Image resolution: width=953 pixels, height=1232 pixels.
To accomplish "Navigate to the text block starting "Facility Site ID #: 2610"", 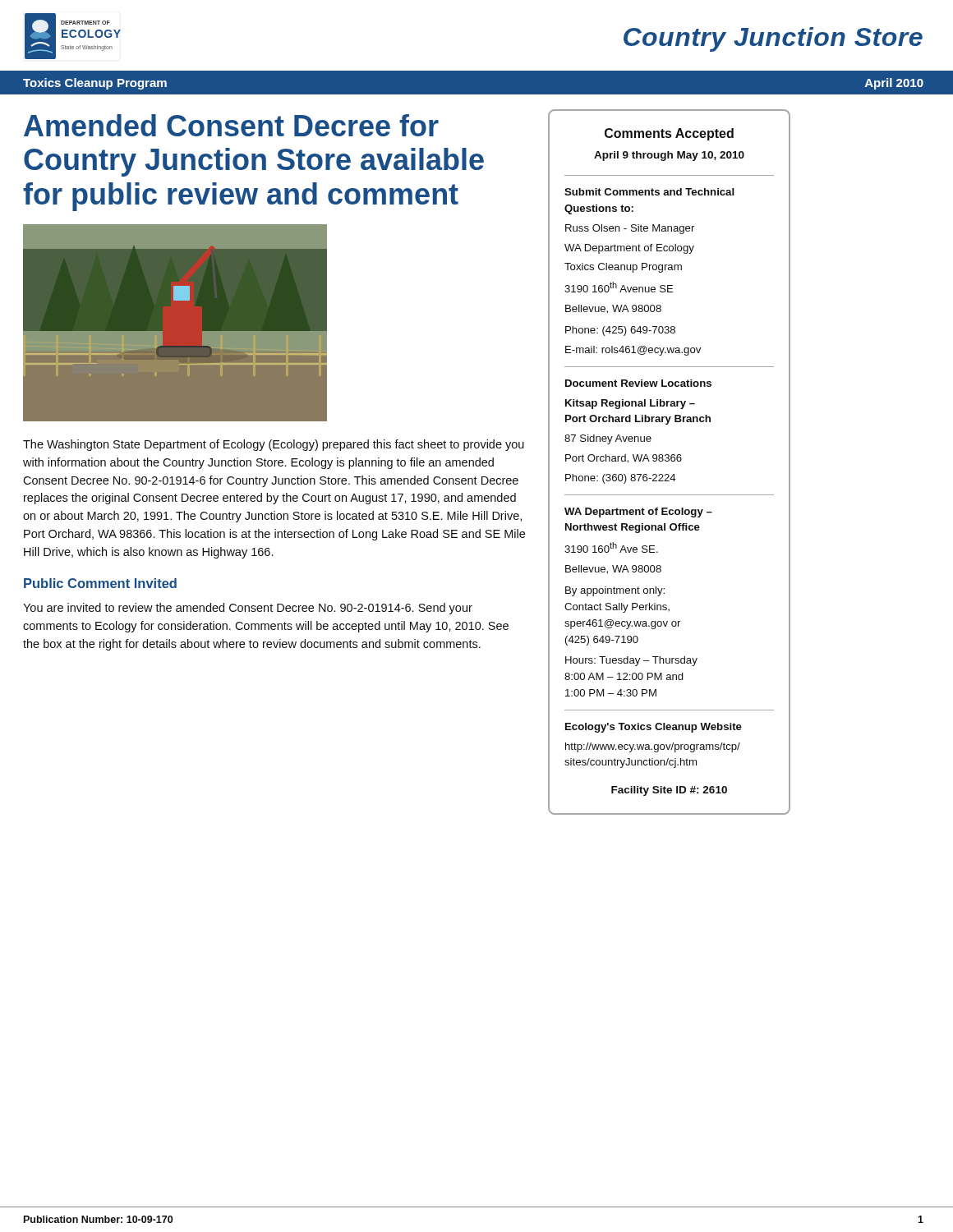I will pos(669,790).
